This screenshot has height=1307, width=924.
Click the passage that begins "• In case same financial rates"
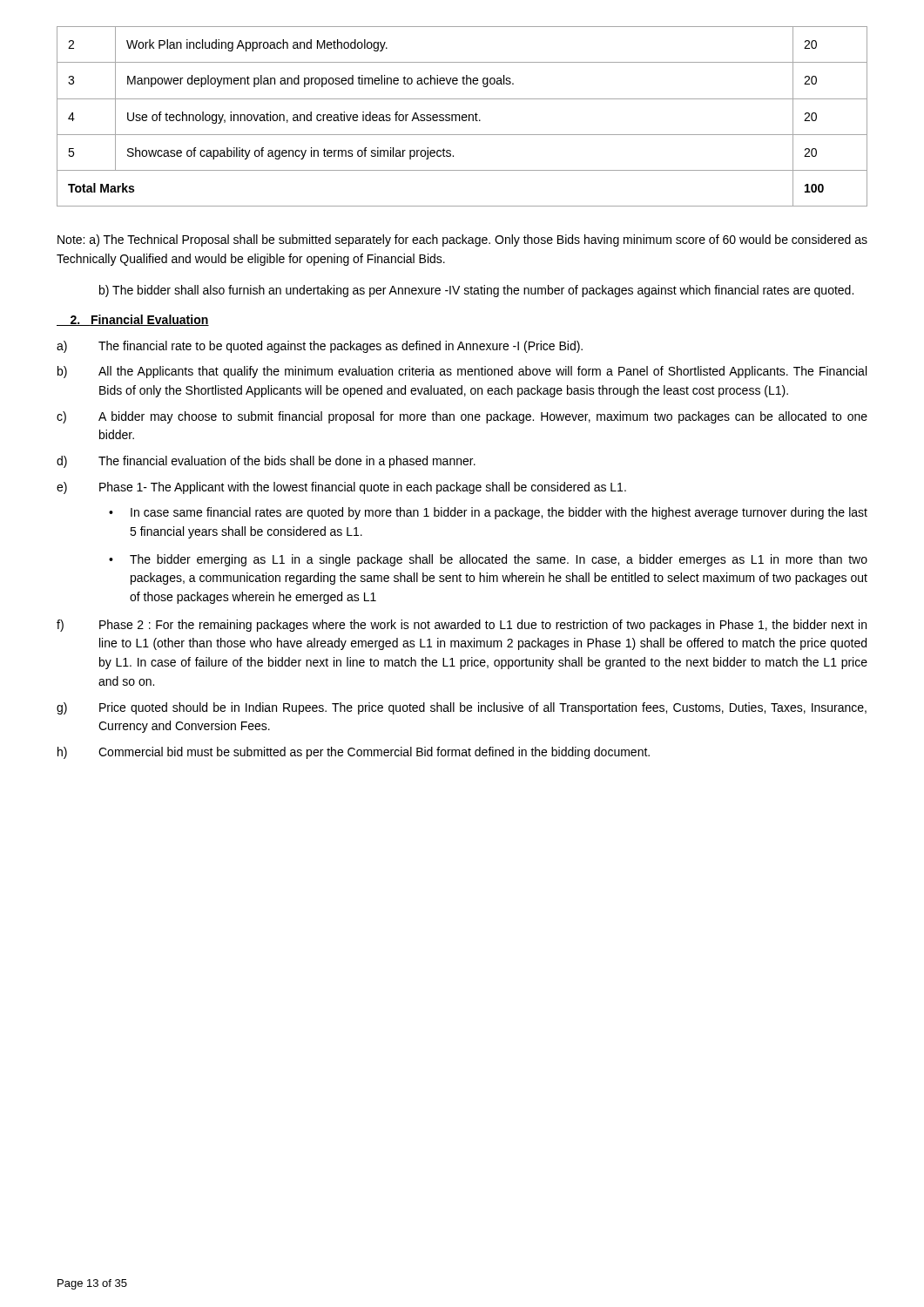(x=488, y=523)
